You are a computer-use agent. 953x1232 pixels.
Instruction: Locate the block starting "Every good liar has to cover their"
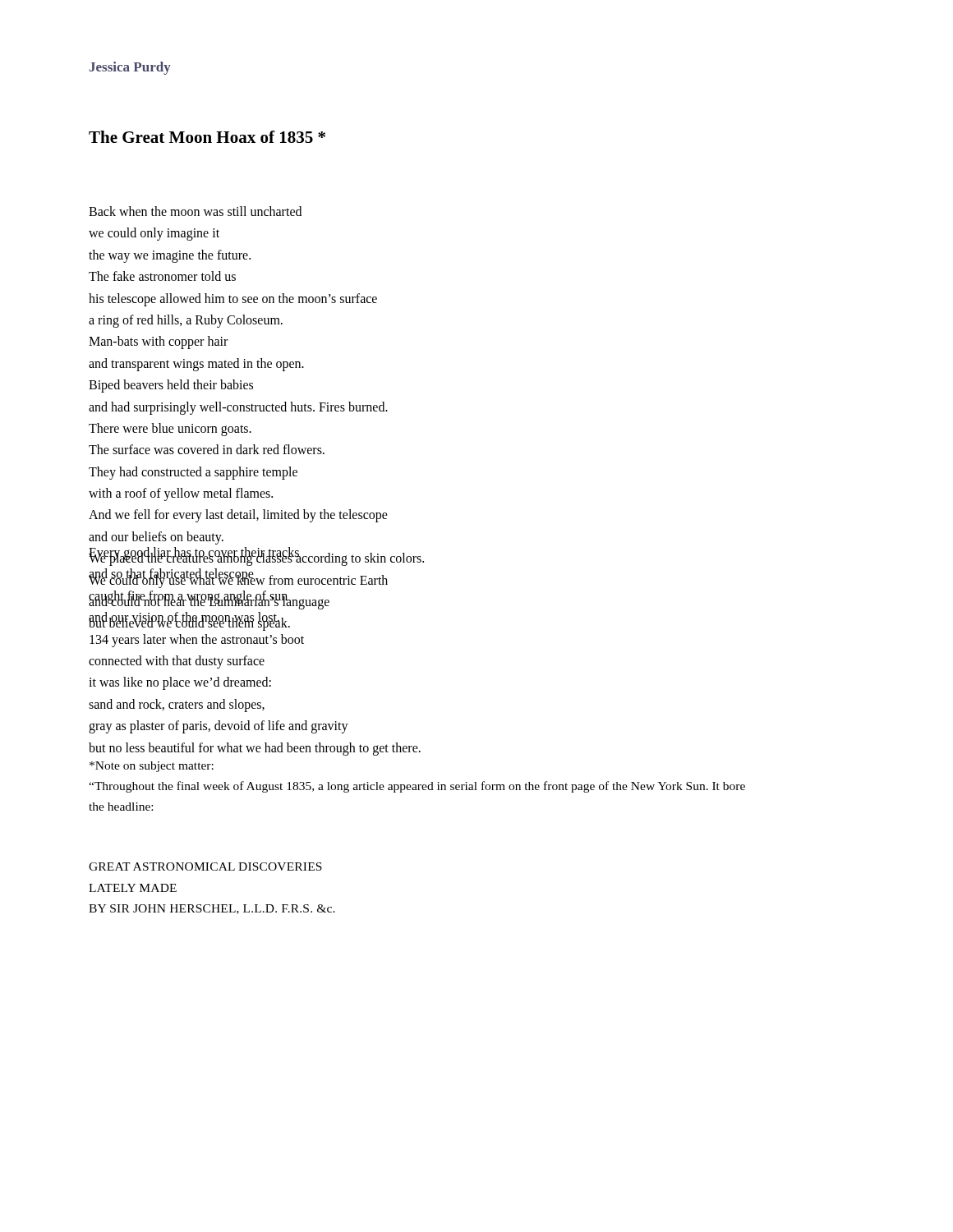coord(255,650)
